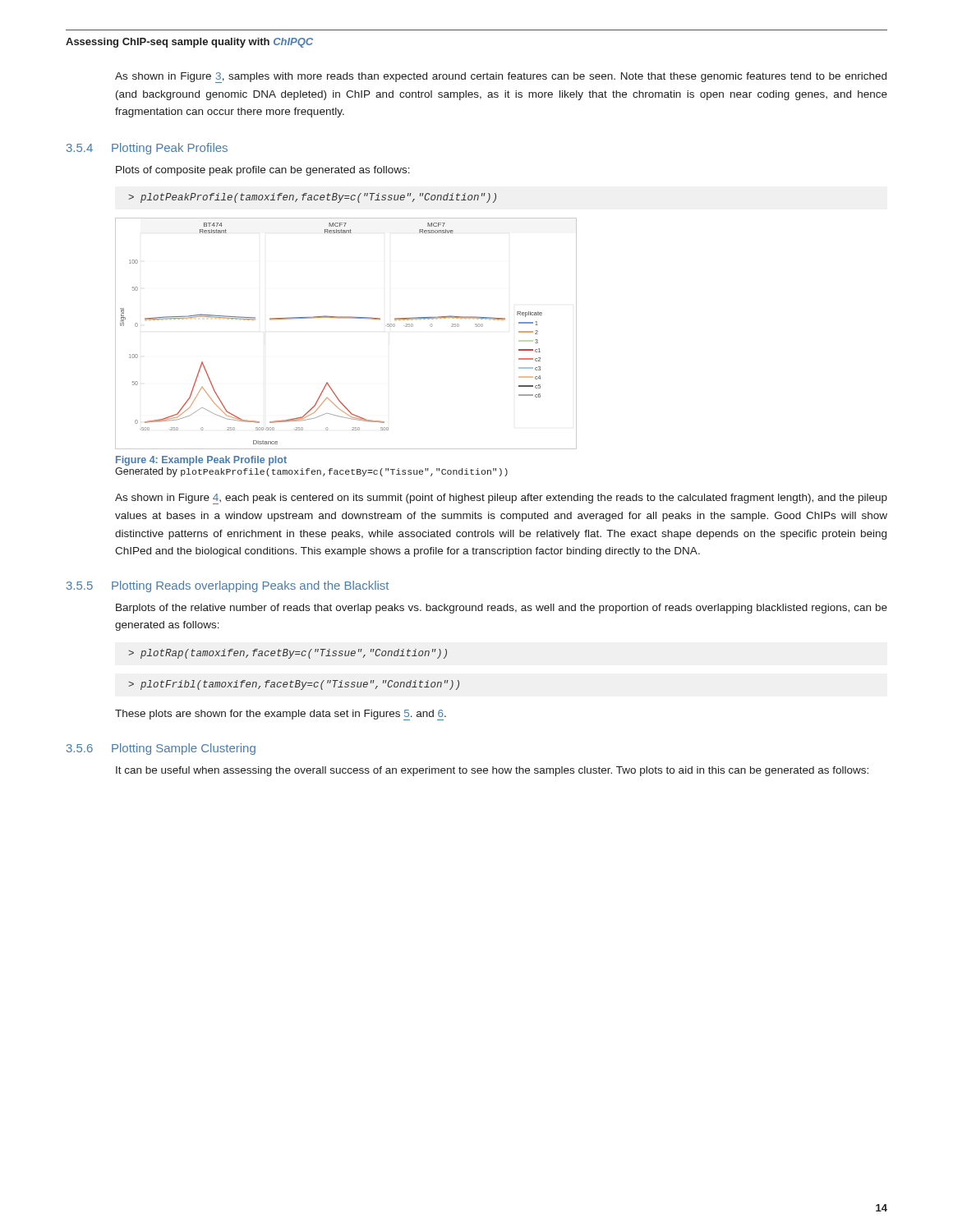Locate the text block that says "Barplots of the relative number of reads that"
Viewport: 953px width, 1232px height.
coord(501,616)
